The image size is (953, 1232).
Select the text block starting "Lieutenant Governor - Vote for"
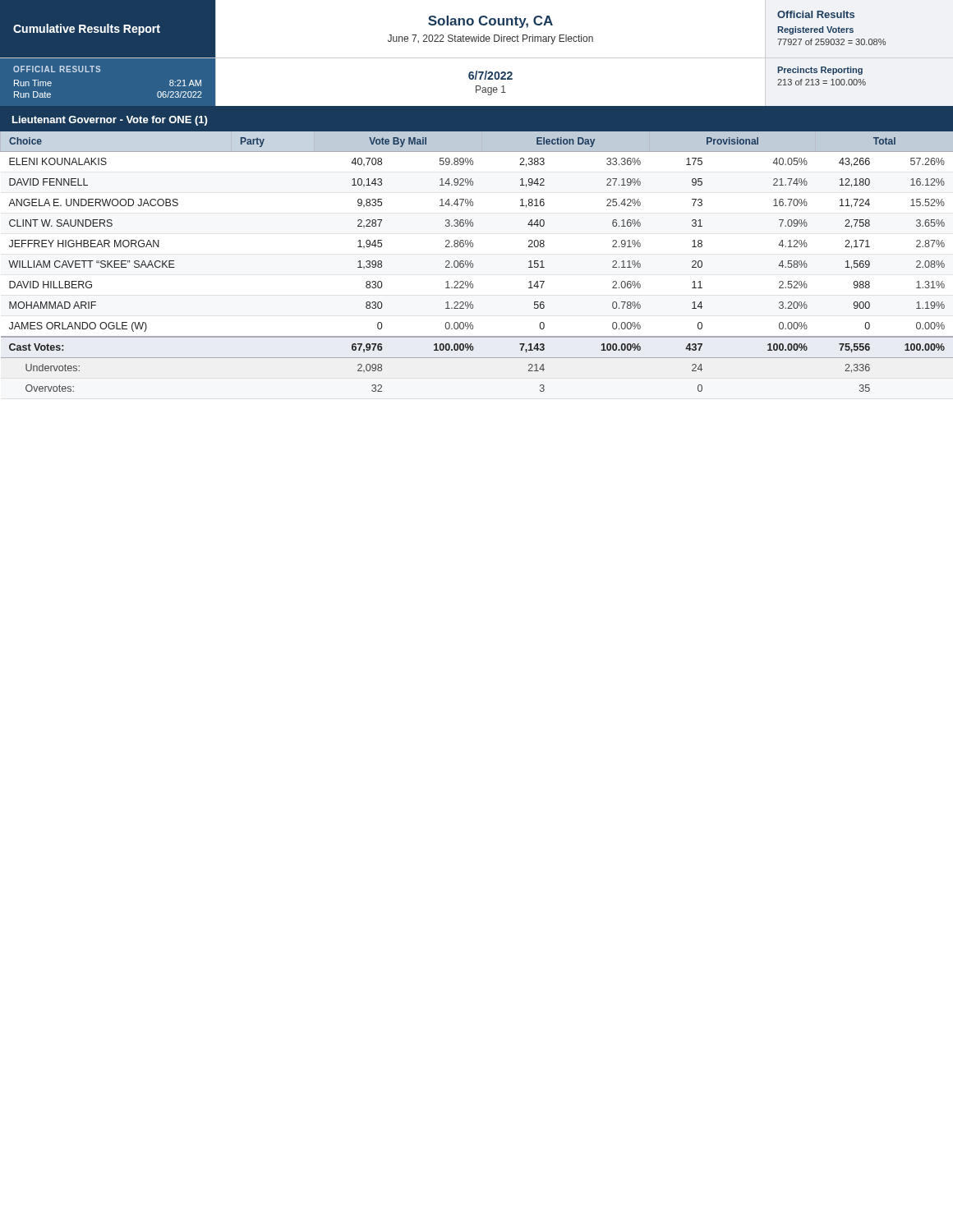110,120
